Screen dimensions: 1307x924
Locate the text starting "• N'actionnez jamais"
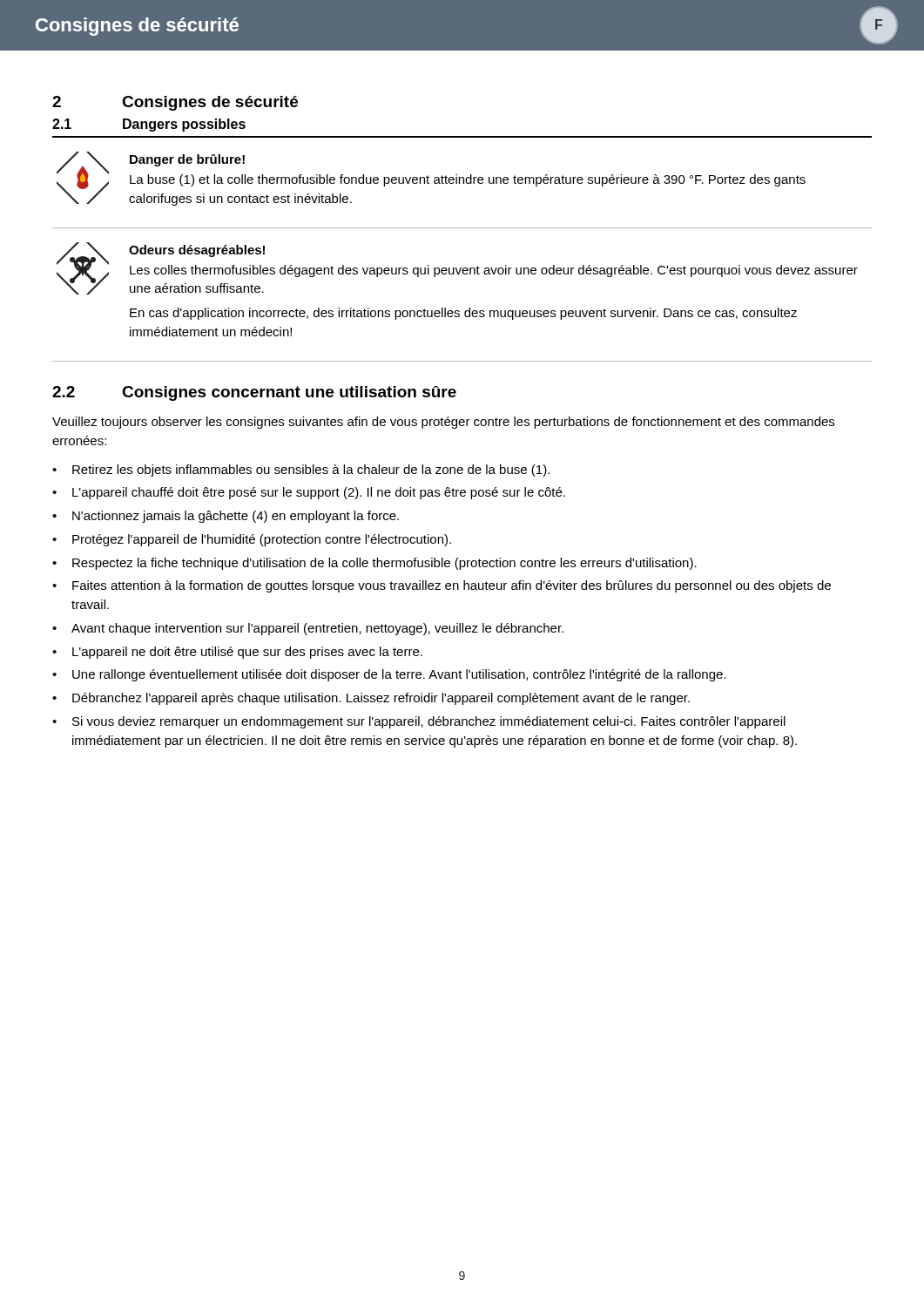pos(226,517)
